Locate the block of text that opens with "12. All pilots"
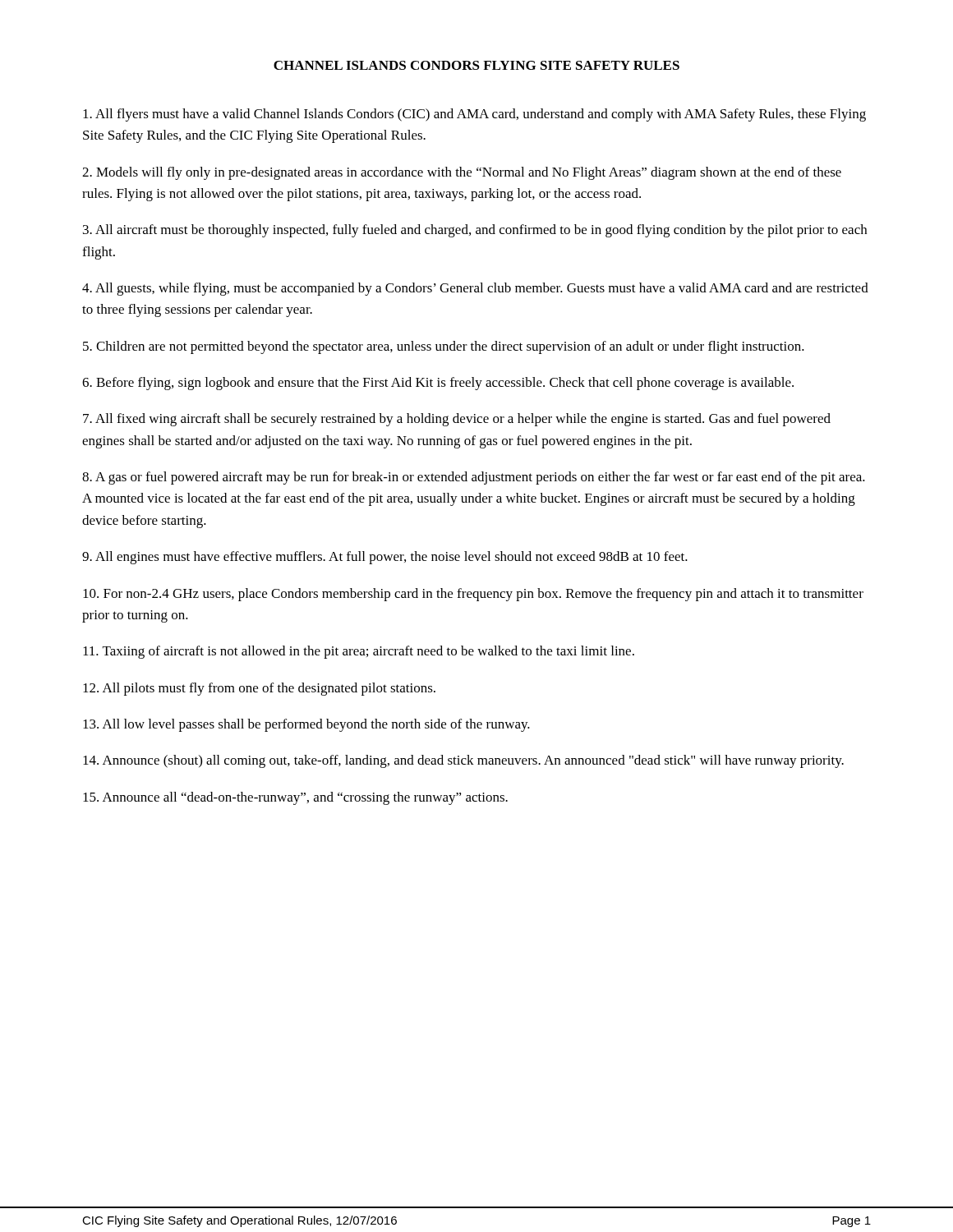 pos(259,688)
